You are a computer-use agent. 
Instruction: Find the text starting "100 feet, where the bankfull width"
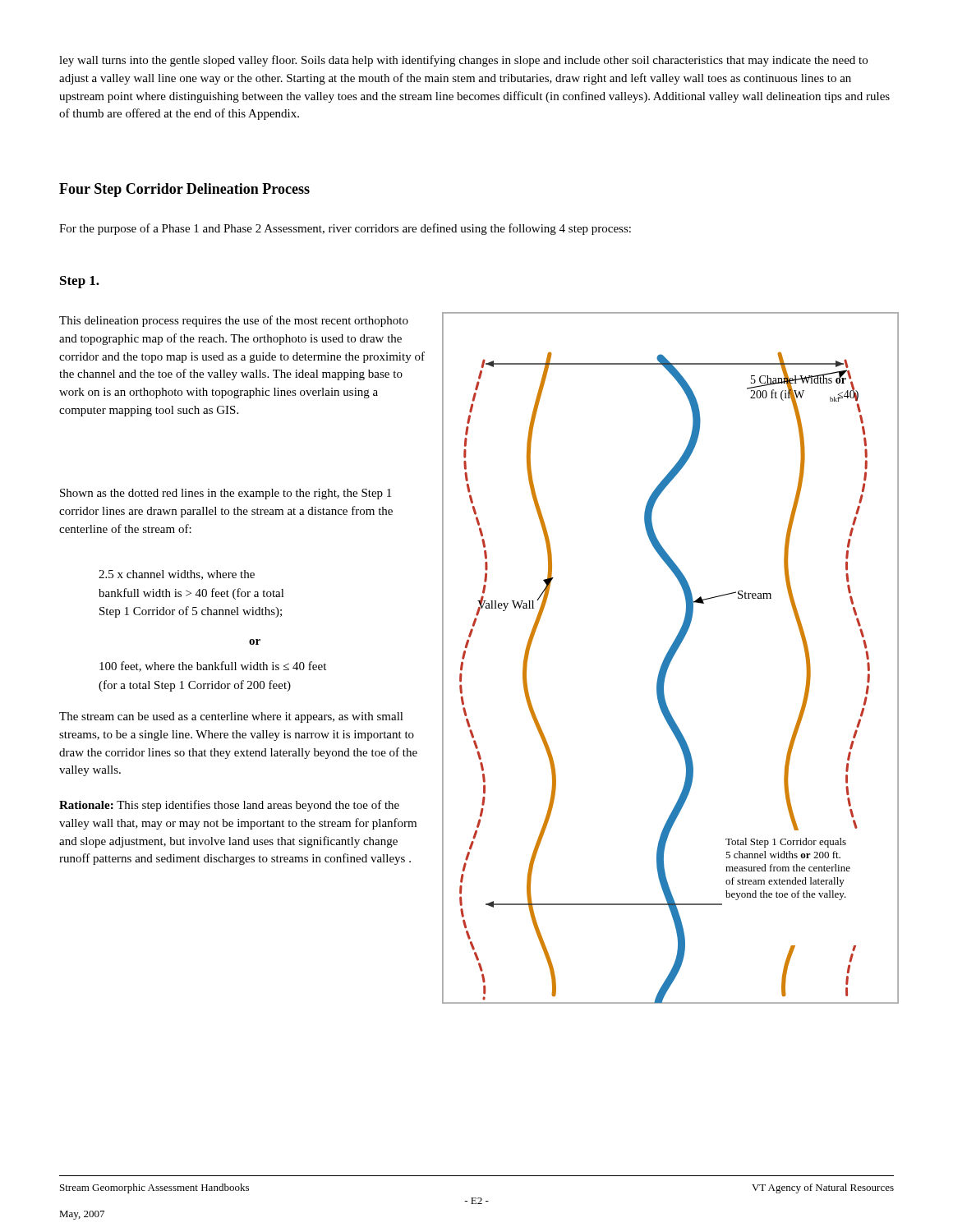pos(255,676)
